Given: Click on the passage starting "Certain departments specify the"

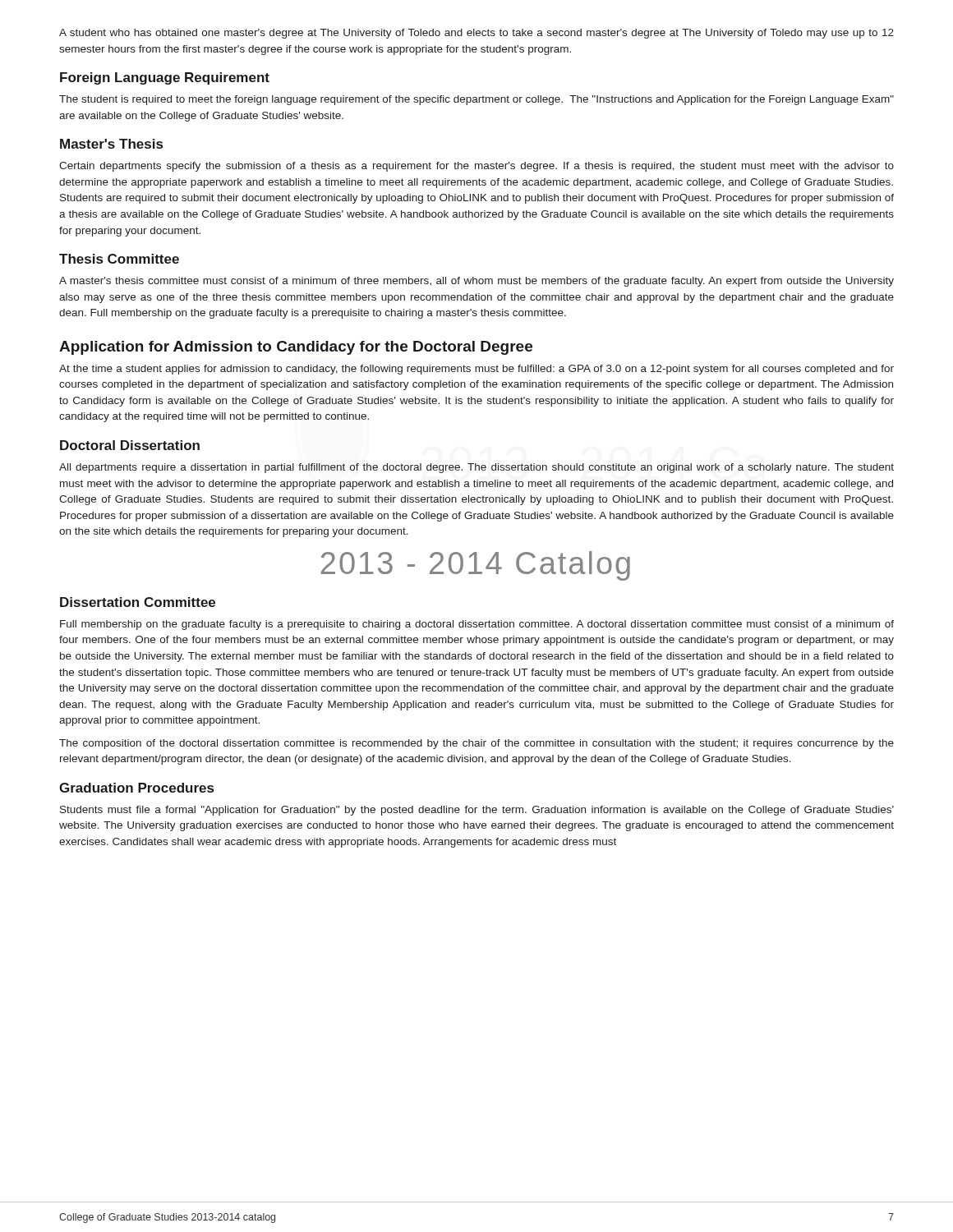Looking at the screenshot, I should pyautogui.click(x=476, y=198).
